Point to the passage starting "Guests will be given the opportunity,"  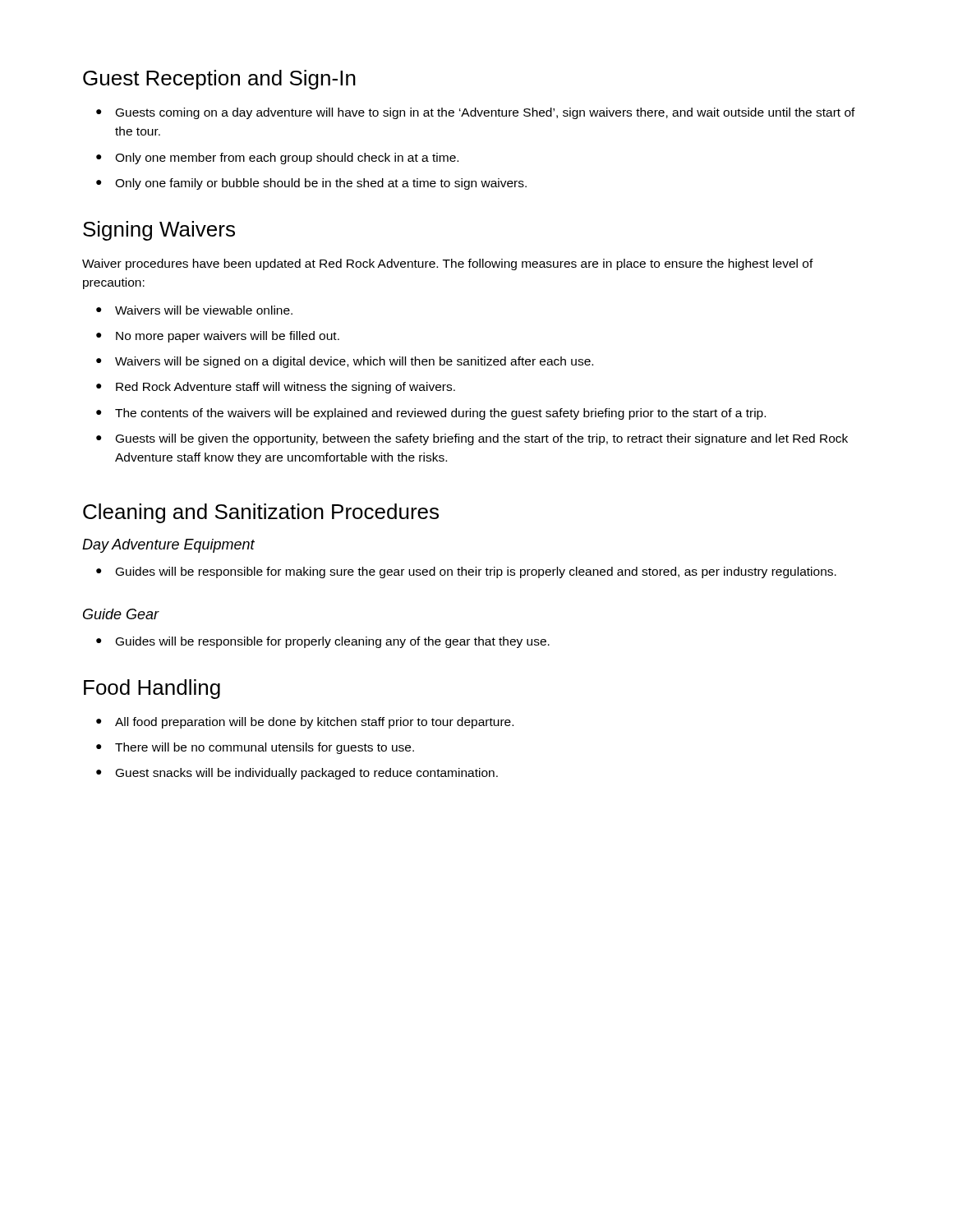(482, 448)
